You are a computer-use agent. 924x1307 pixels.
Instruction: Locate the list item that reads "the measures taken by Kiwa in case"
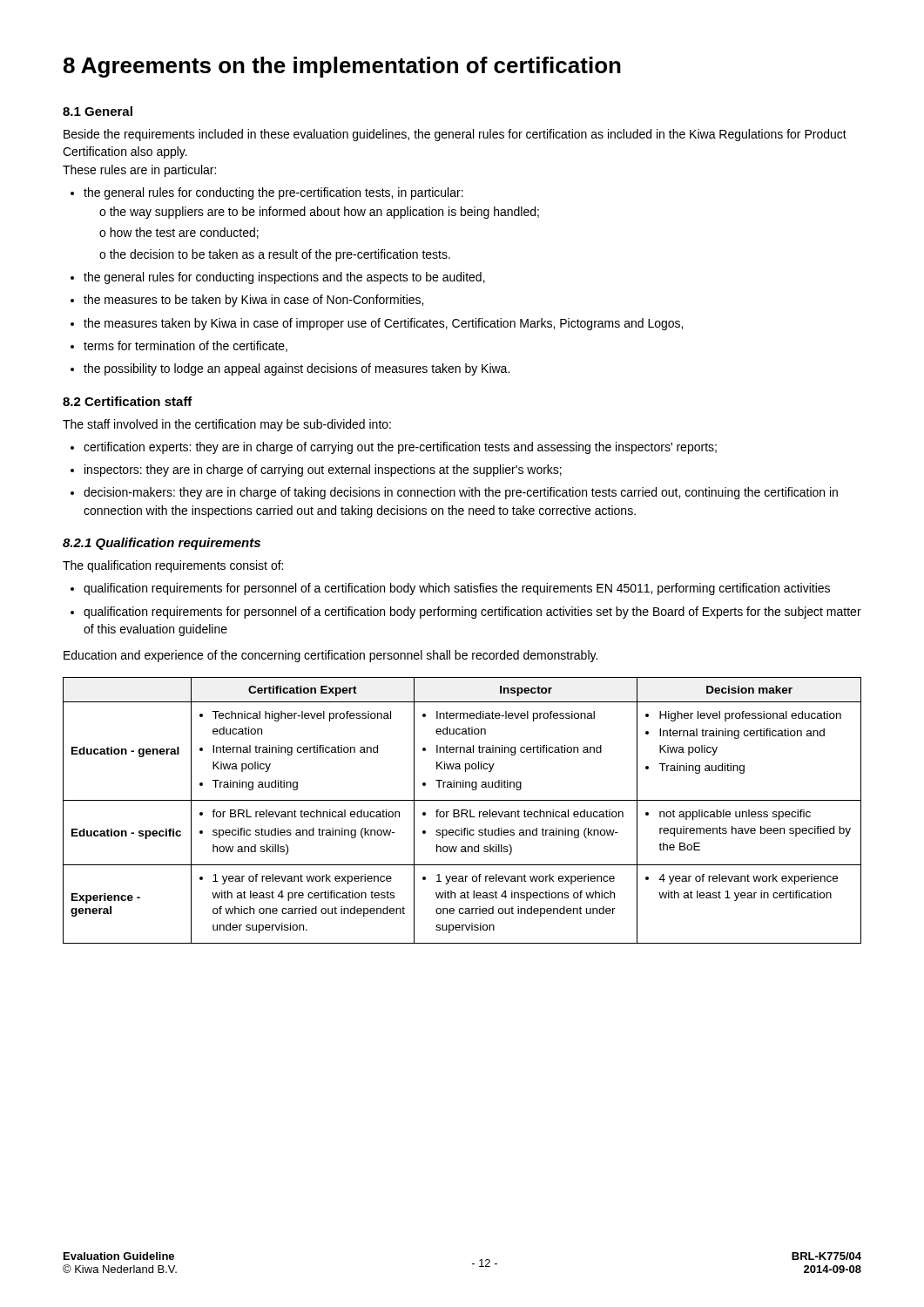pyautogui.click(x=462, y=323)
